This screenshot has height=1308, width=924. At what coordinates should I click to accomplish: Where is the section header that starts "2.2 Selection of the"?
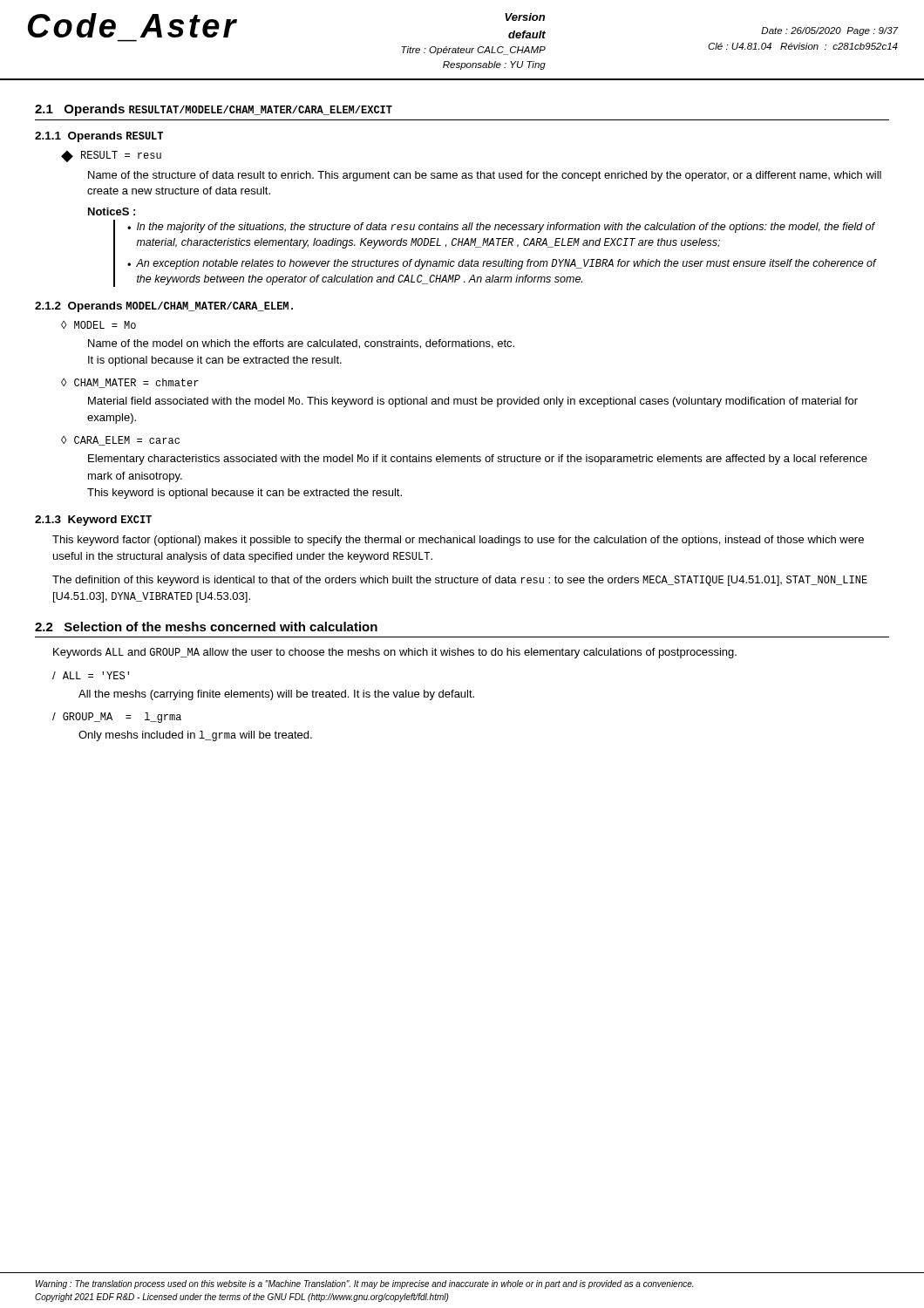point(462,629)
